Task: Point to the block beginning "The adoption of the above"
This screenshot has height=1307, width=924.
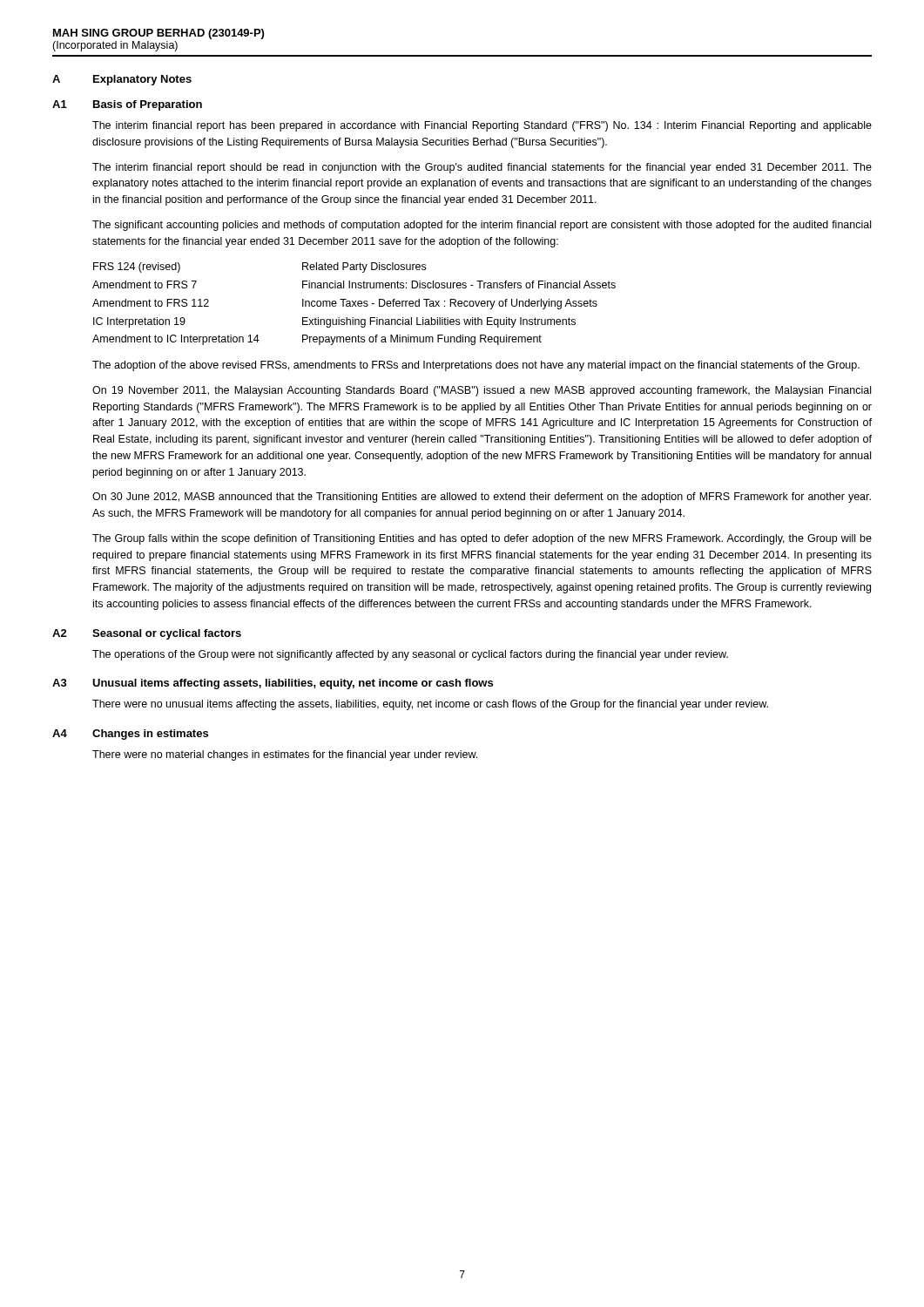Action: tap(476, 365)
